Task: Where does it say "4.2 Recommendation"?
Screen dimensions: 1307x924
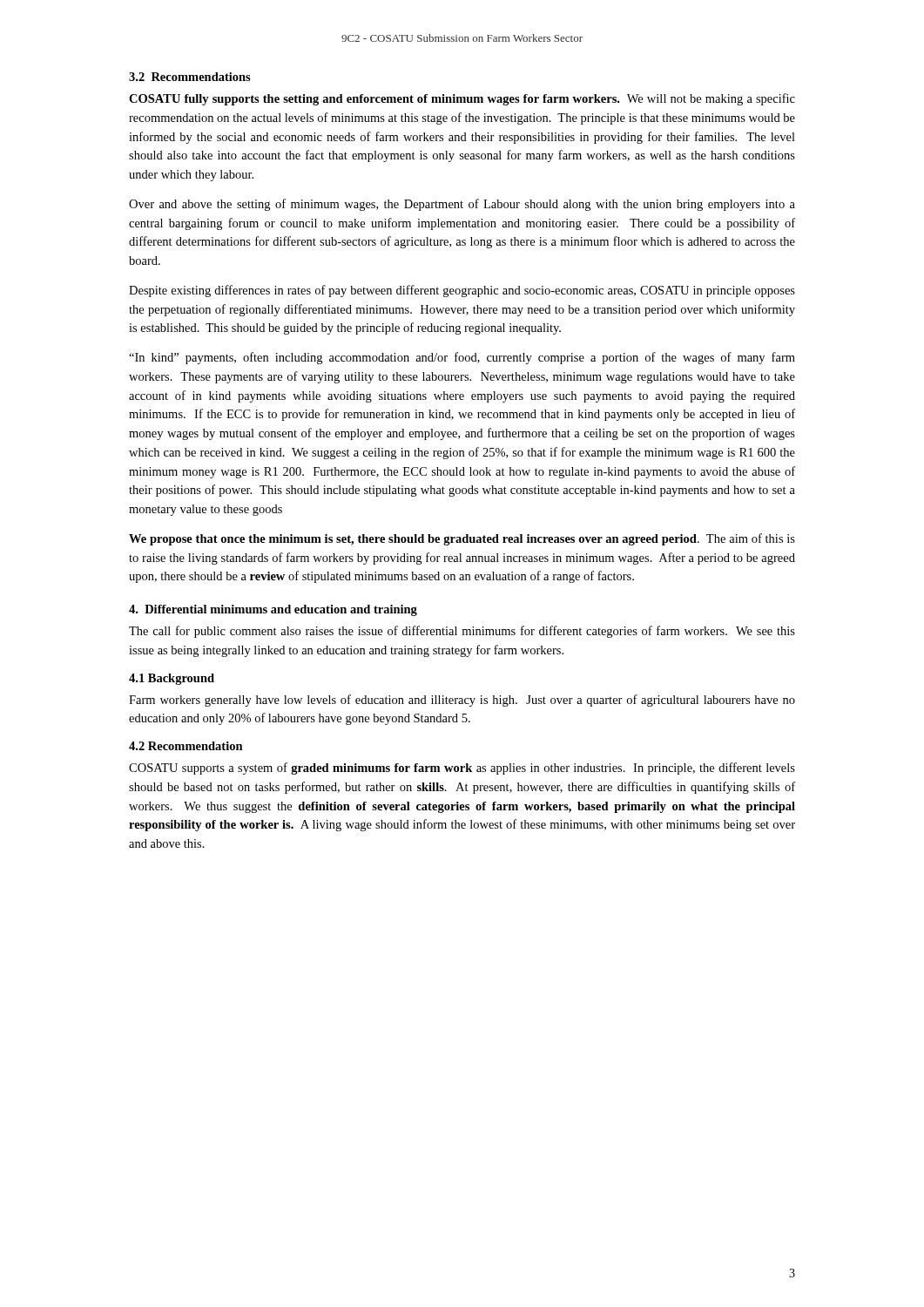Action: coord(186,746)
